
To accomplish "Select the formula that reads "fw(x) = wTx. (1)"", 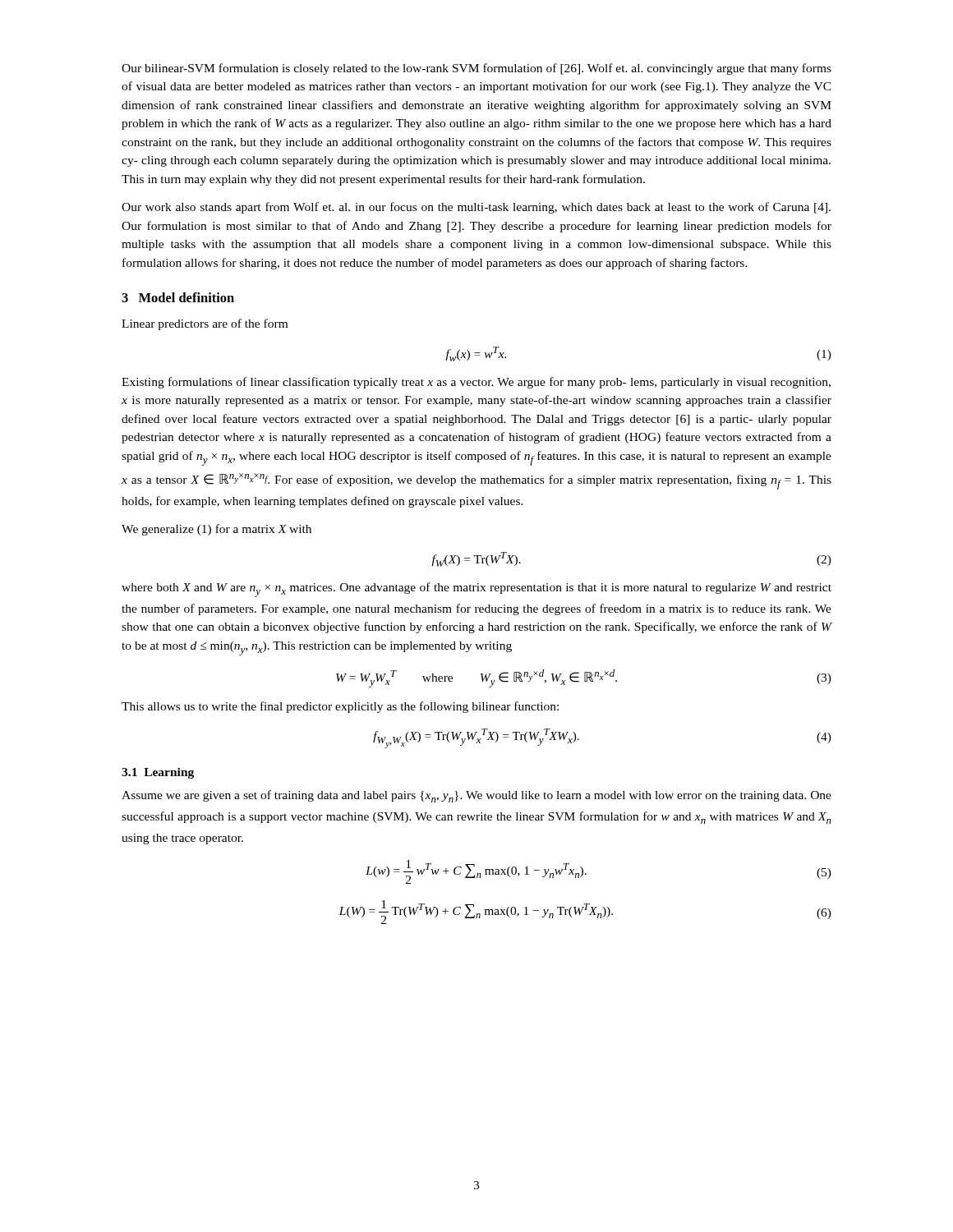I will pyautogui.click(x=476, y=354).
